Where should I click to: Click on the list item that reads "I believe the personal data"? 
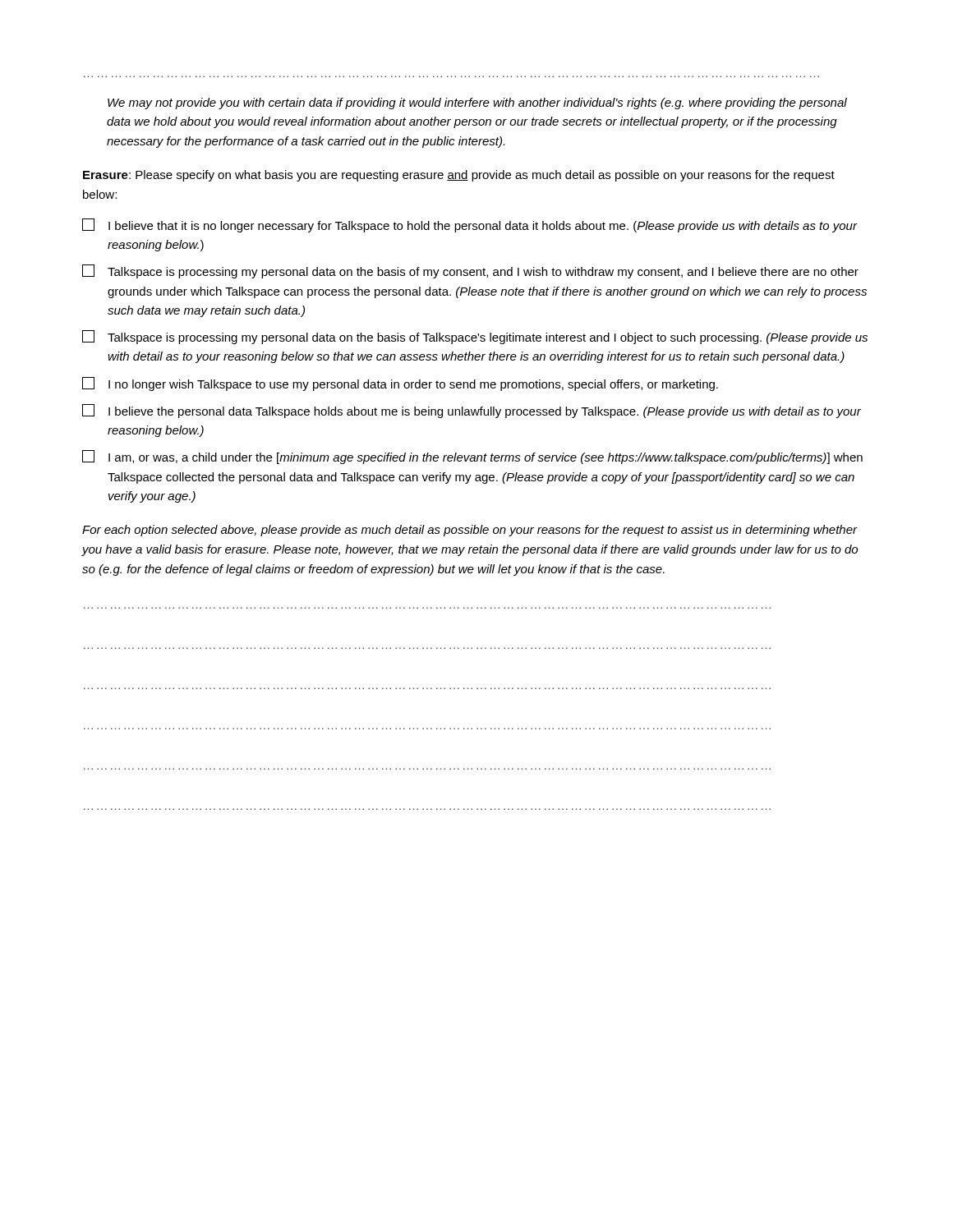pyautogui.click(x=476, y=420)
